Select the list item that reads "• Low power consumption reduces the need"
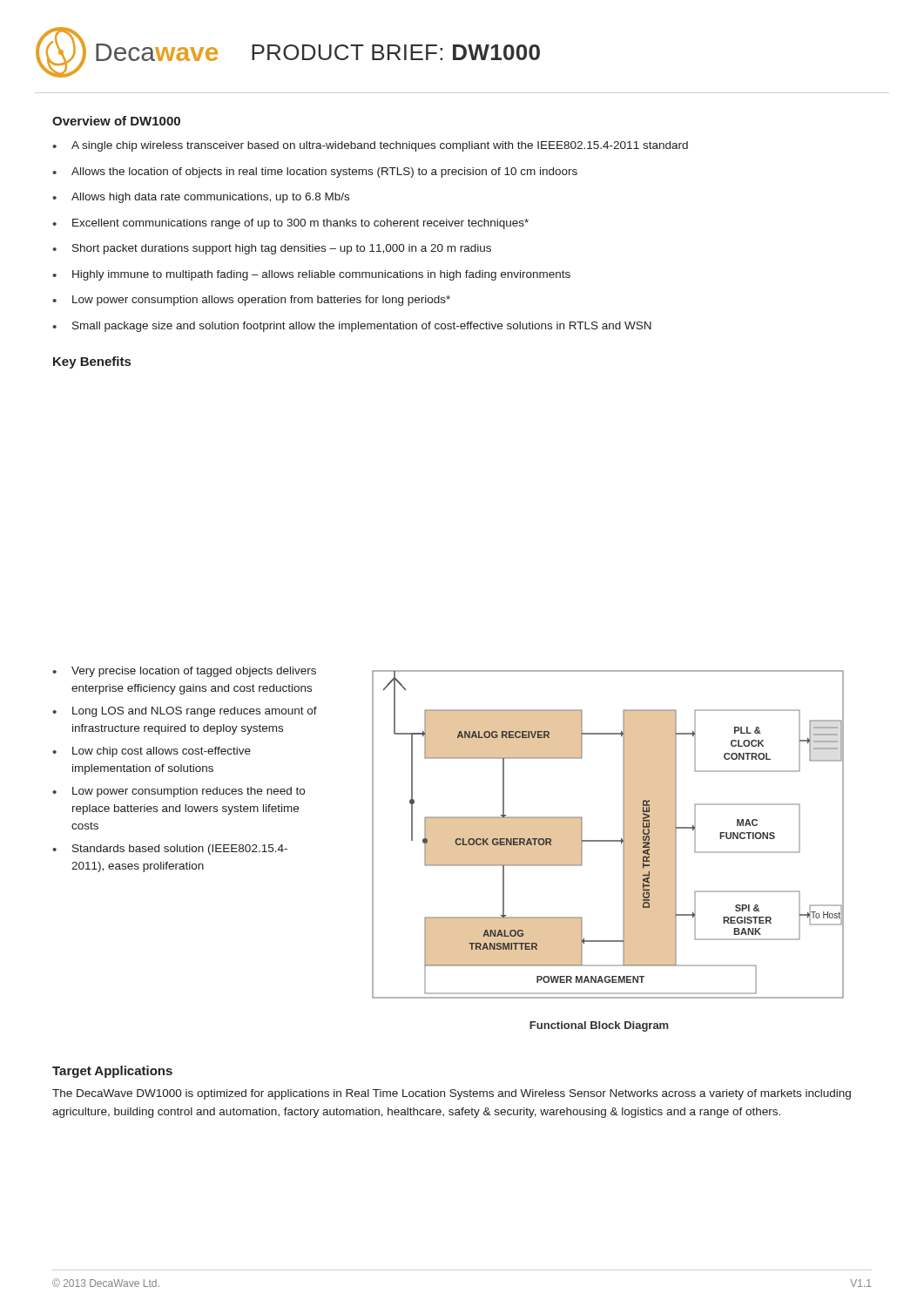The height and width of the screenshot is (1307, 924). pos(185,808)
